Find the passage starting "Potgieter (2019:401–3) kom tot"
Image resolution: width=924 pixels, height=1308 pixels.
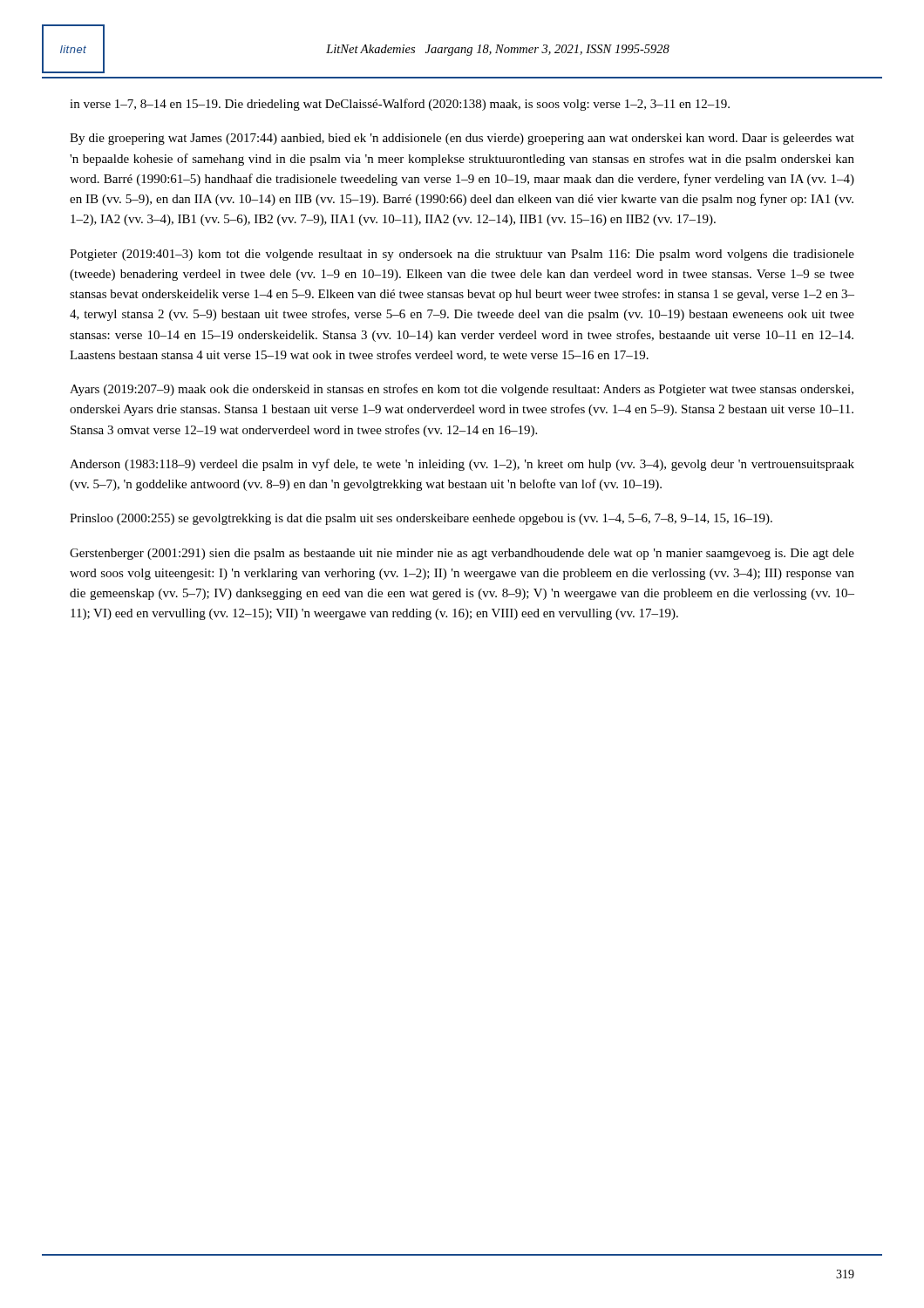point(462,304)
